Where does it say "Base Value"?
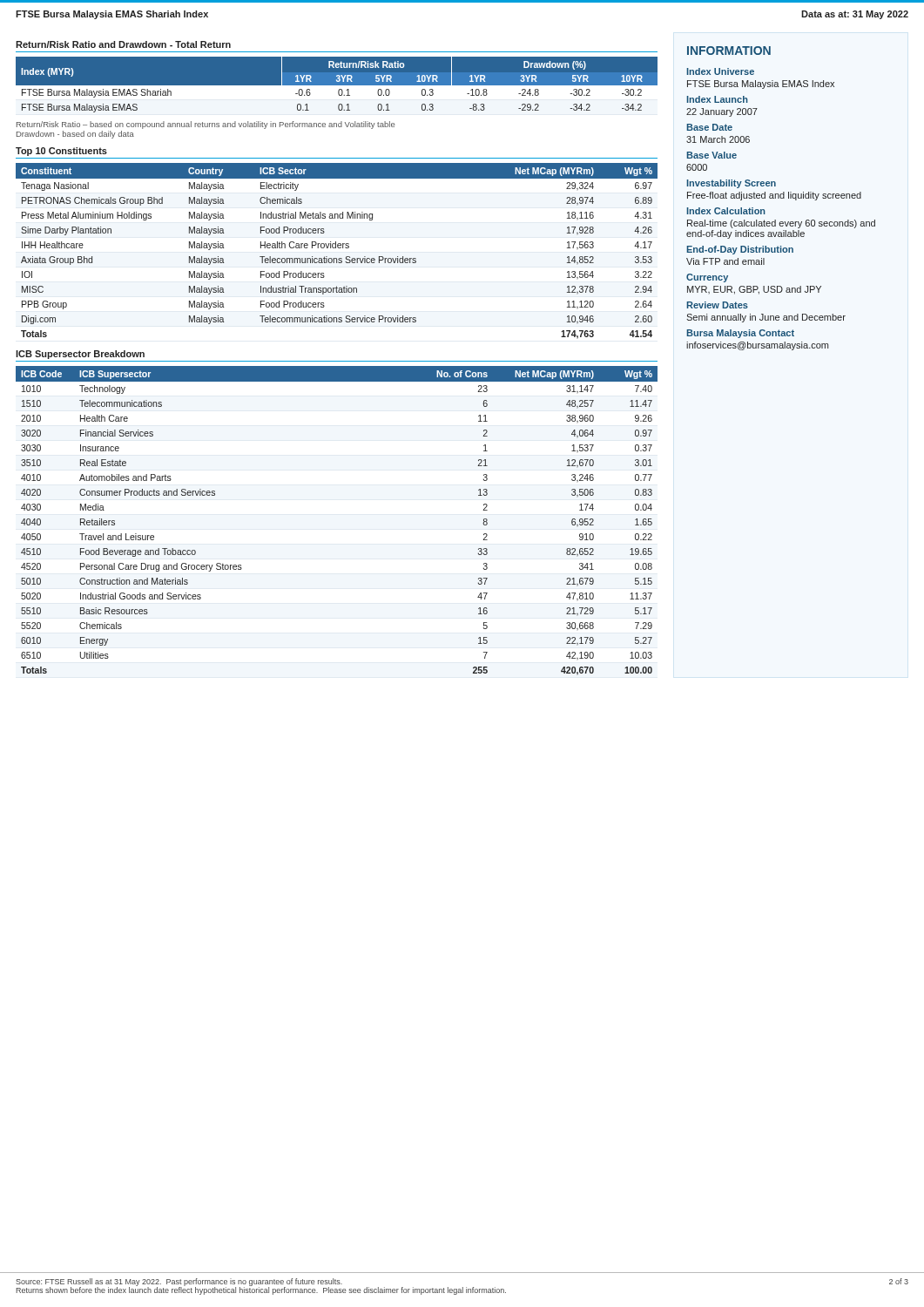The width and height of the screenshot is (924, 1307). pos(712,155)
